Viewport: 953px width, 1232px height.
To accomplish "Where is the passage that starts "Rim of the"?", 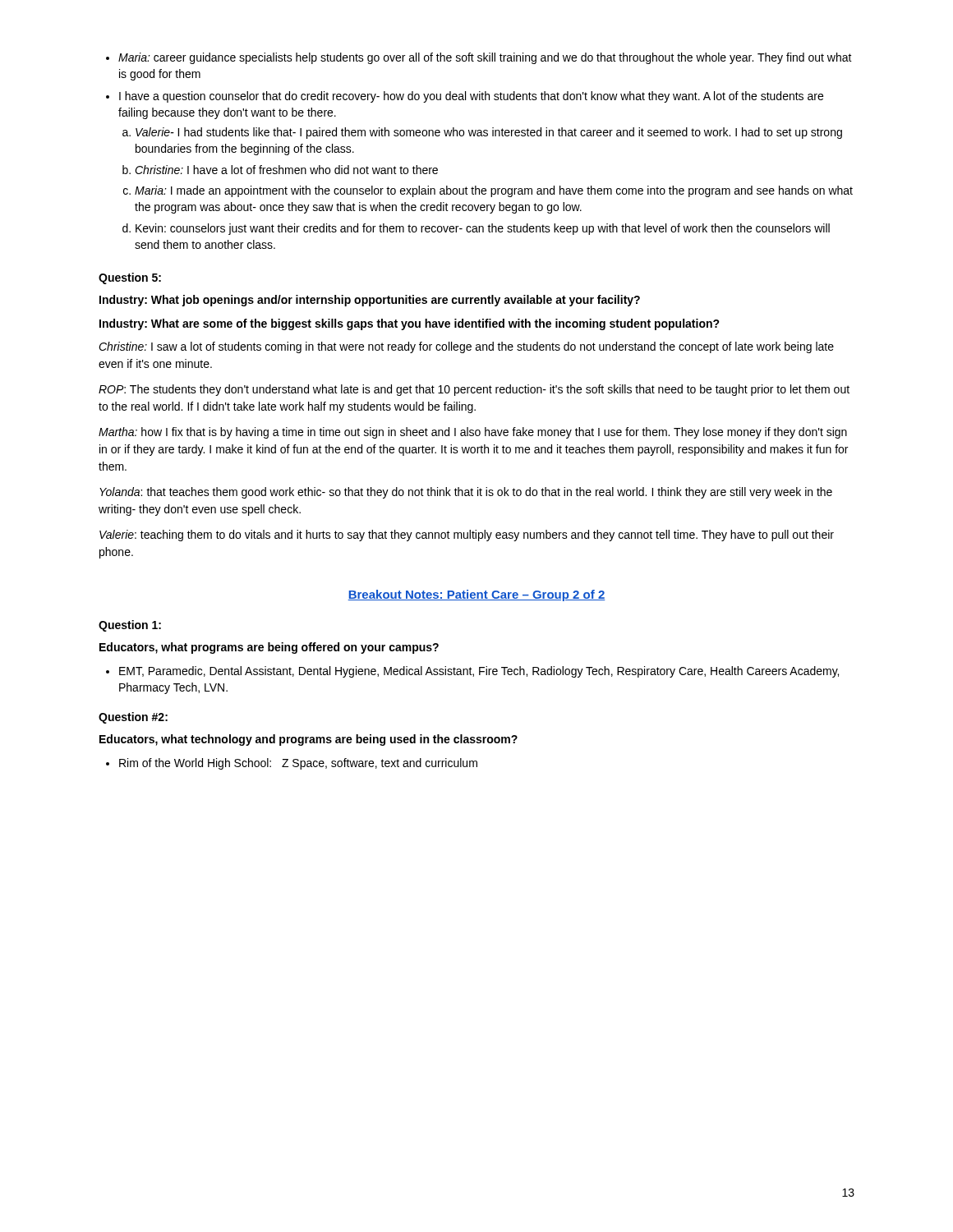I will click(476, 763).
